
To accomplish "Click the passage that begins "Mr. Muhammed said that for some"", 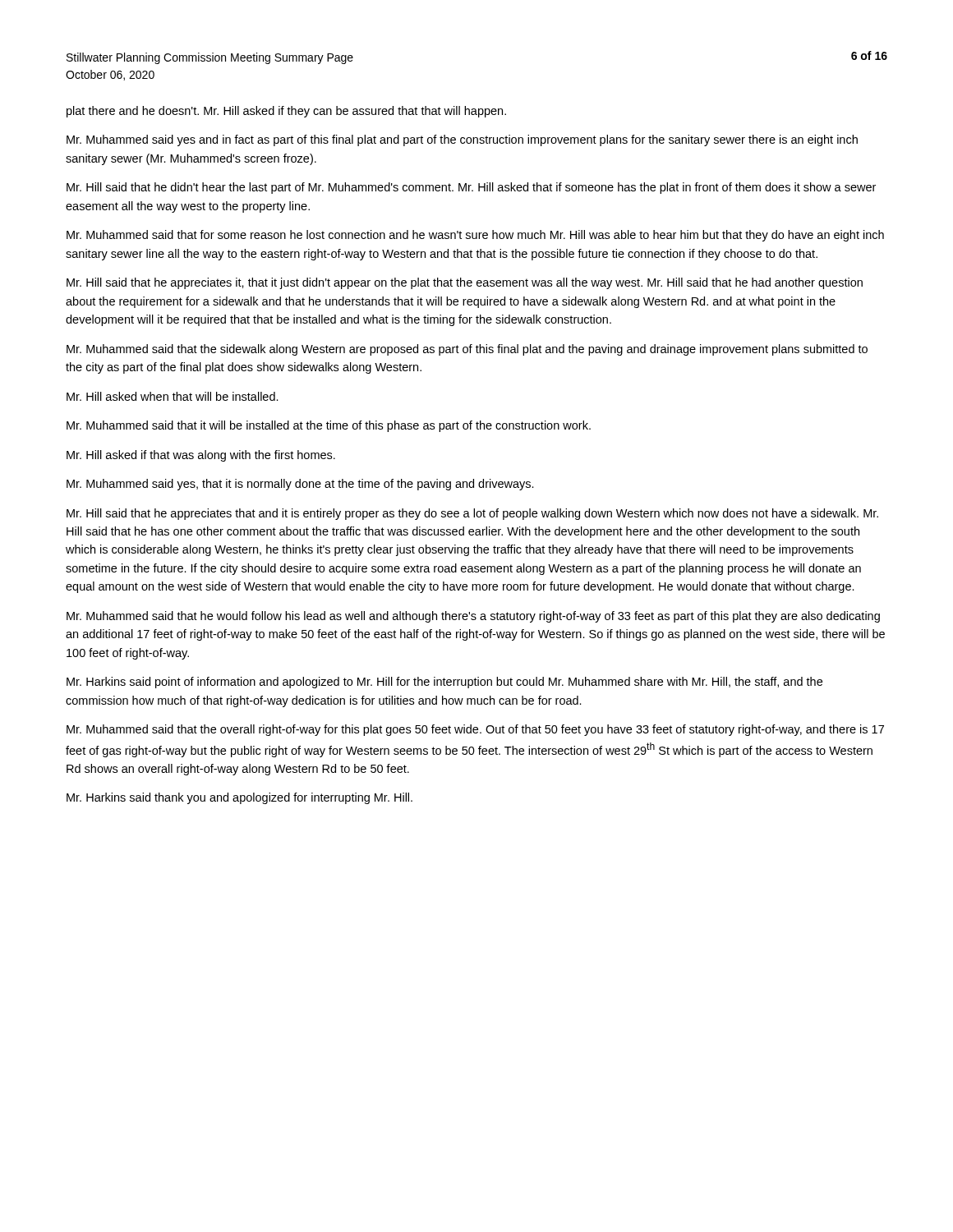I will pyautogui.click(x=475, y=244).
